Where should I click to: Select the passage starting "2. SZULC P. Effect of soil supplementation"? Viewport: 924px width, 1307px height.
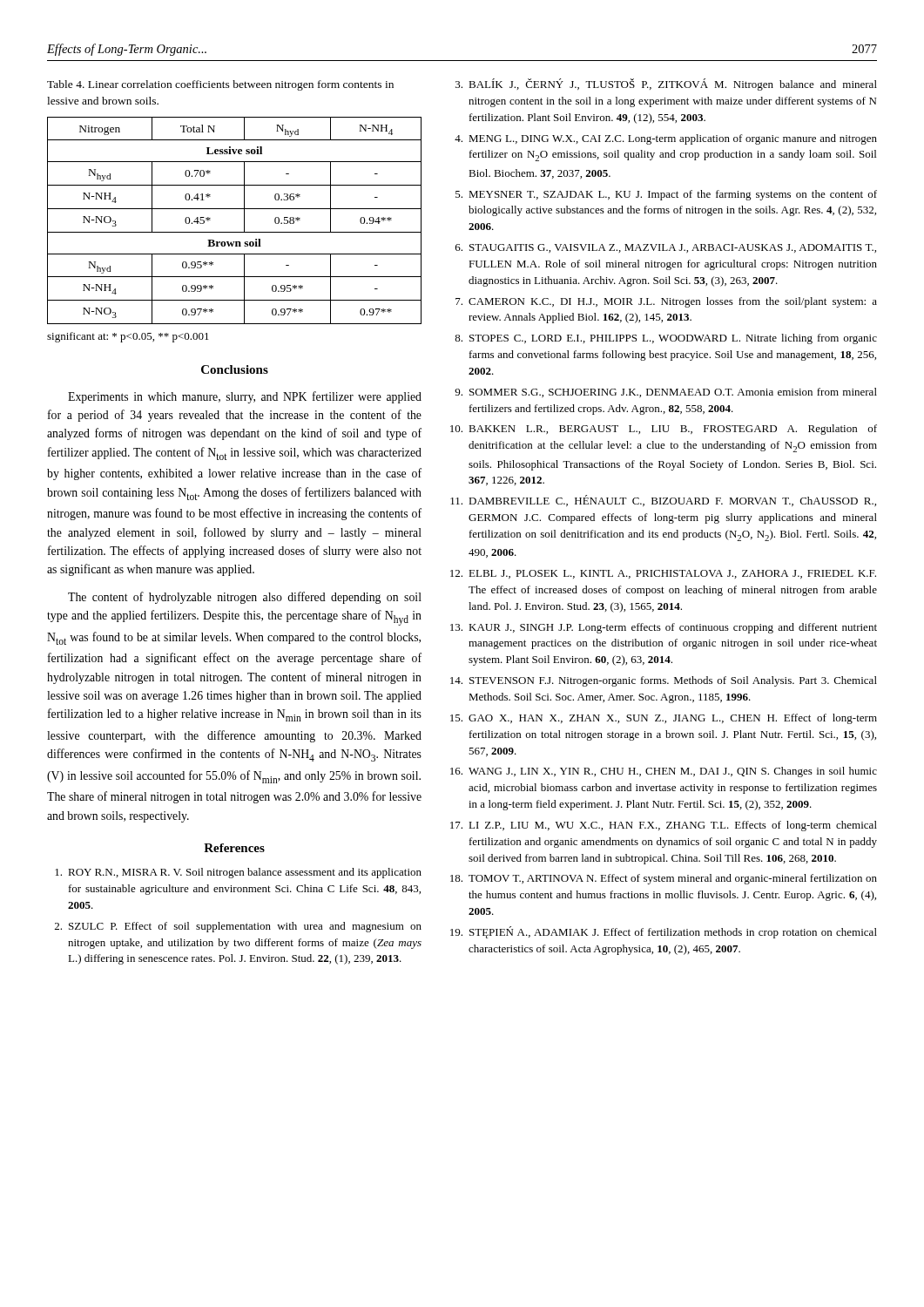click(234, 943)
